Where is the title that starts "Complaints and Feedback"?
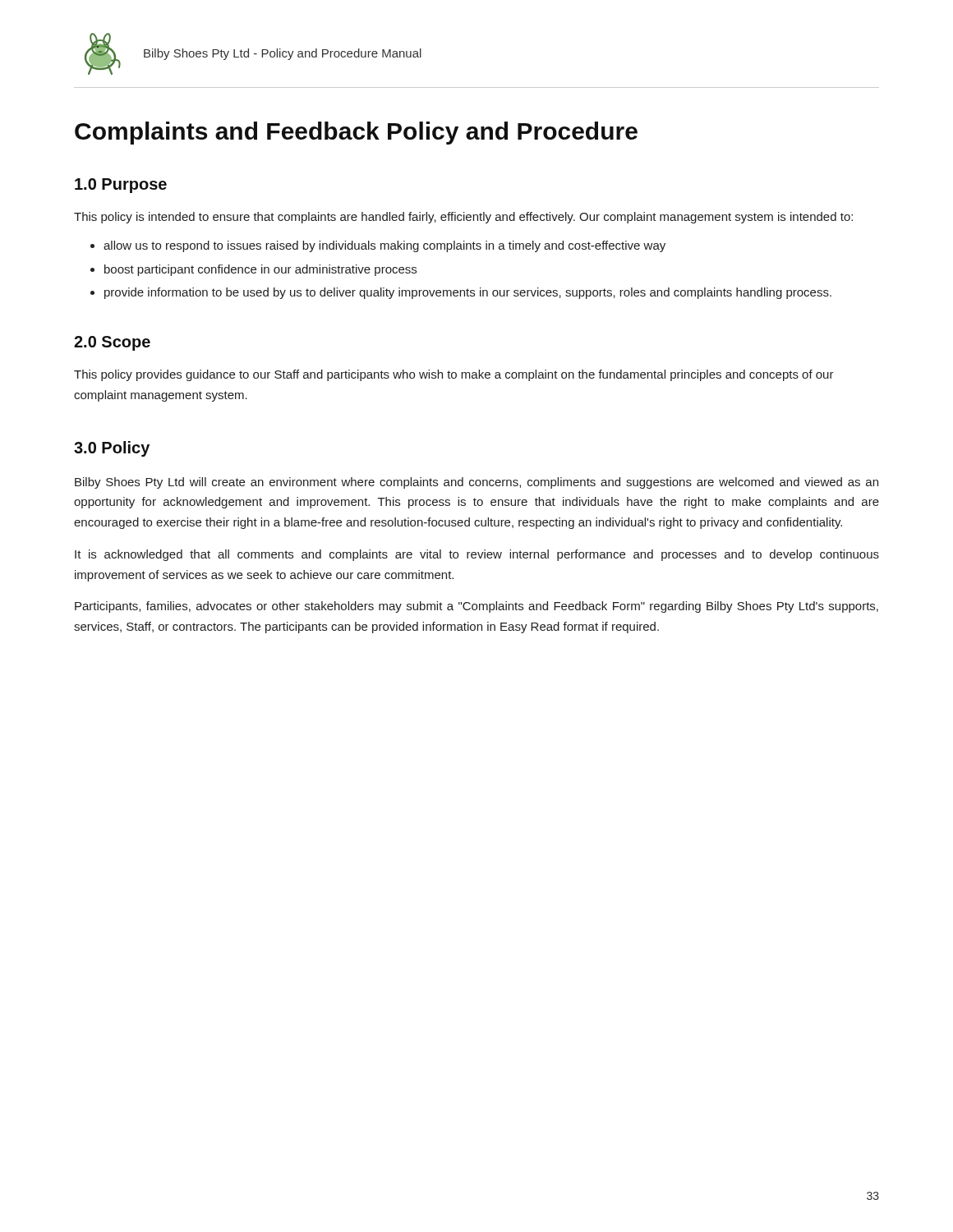The width and height of the screenshot is (953, 1232). [356, 131]
